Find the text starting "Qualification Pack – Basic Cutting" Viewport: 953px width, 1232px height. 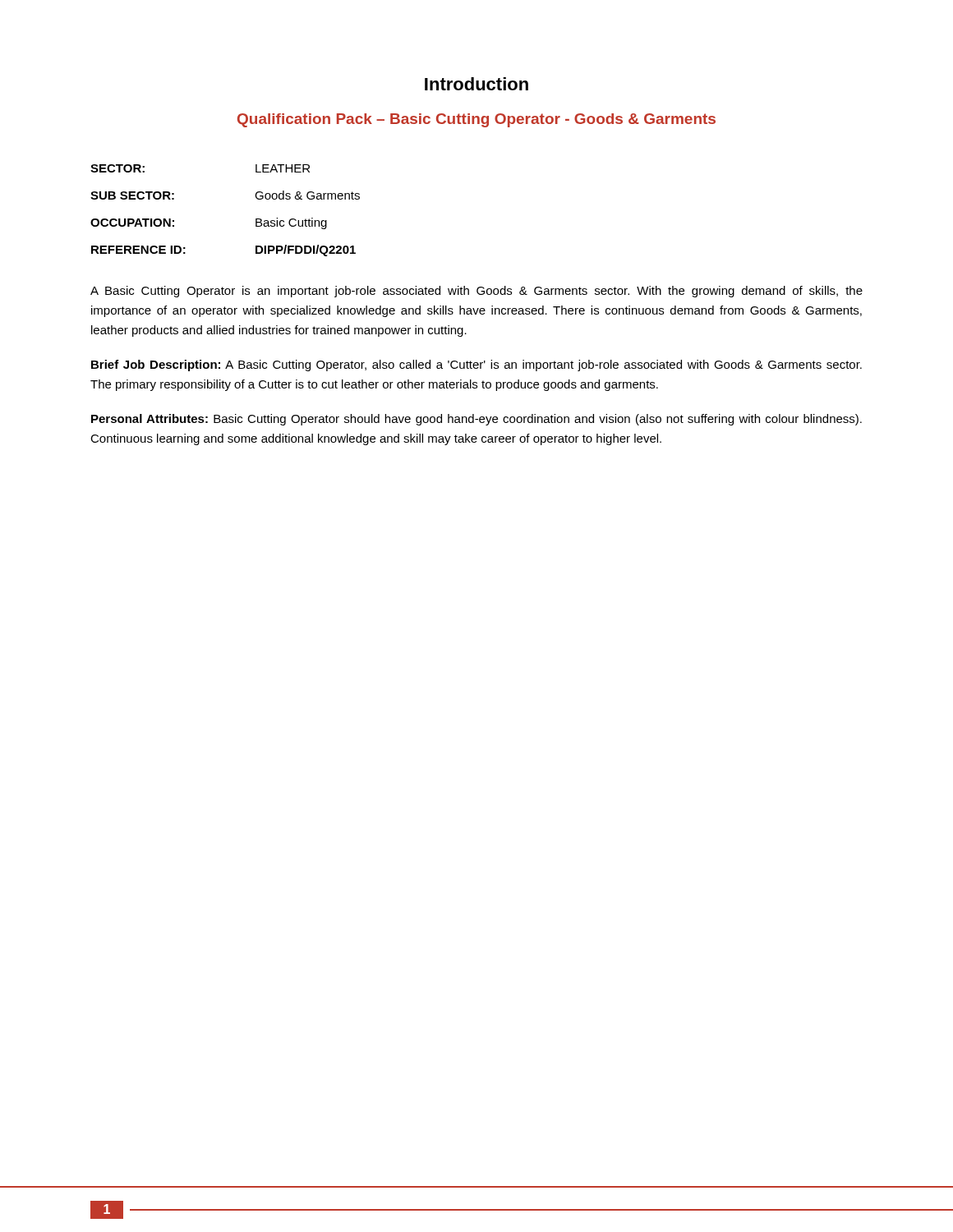click(x=476, y=119)
